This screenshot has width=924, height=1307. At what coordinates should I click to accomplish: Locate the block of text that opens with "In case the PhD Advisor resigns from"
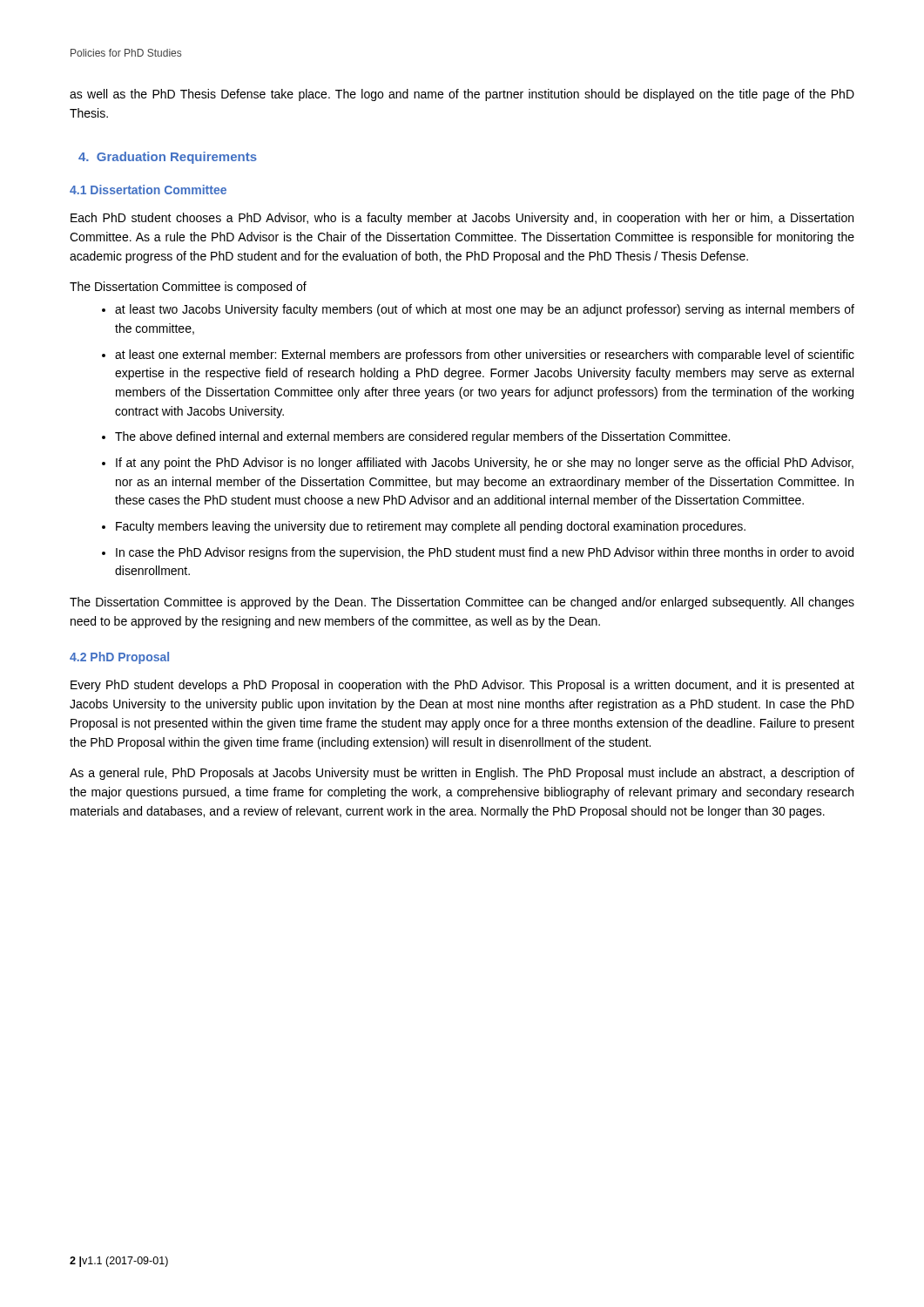(x=485, y=562)
